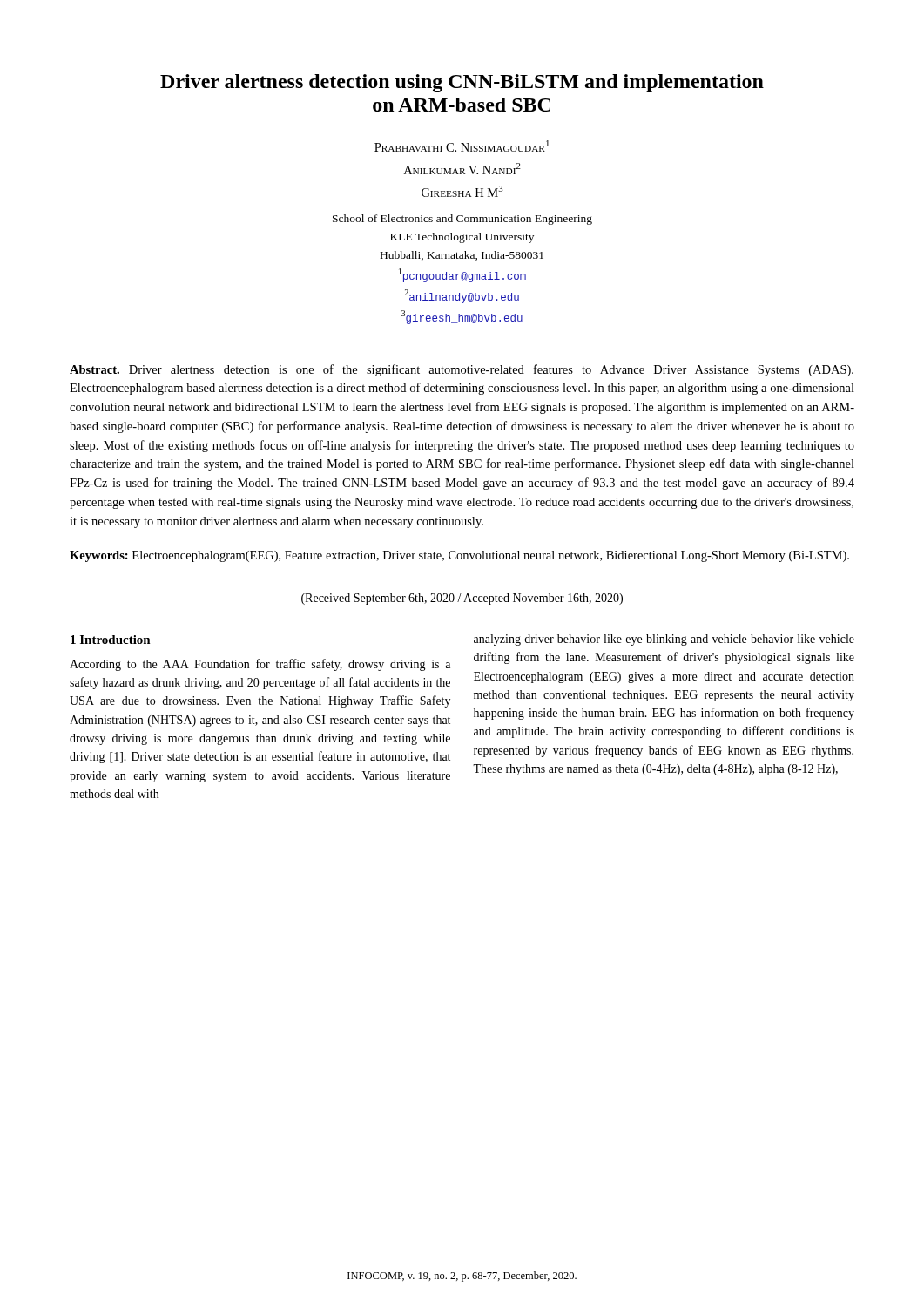
Task: Click on the region starting "School of Electronics and Communication Engineering"
Action: pyautogui.click(x=462, y=268)
